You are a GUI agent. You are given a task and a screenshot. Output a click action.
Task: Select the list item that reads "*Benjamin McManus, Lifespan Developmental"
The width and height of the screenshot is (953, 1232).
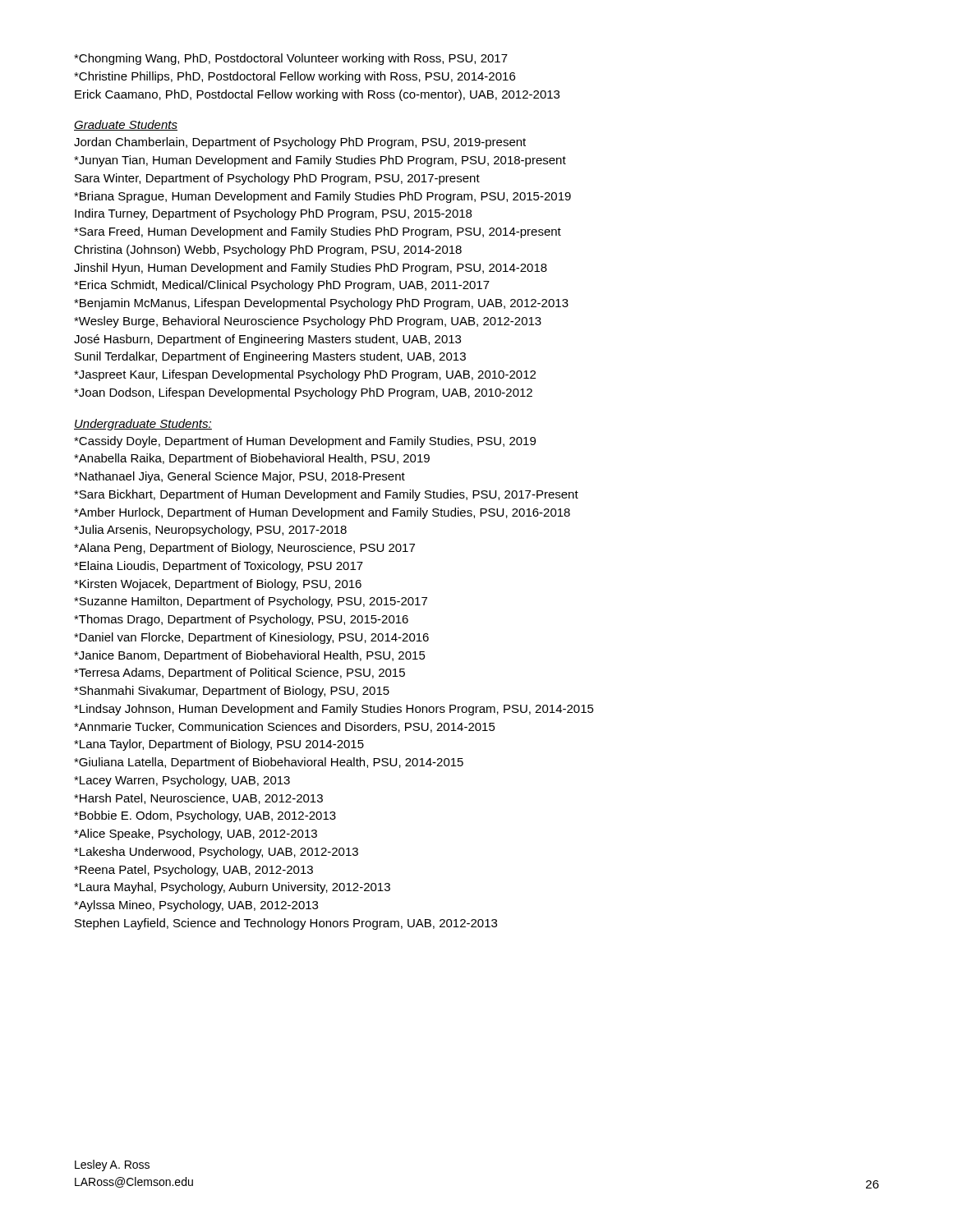pos(321,303)
